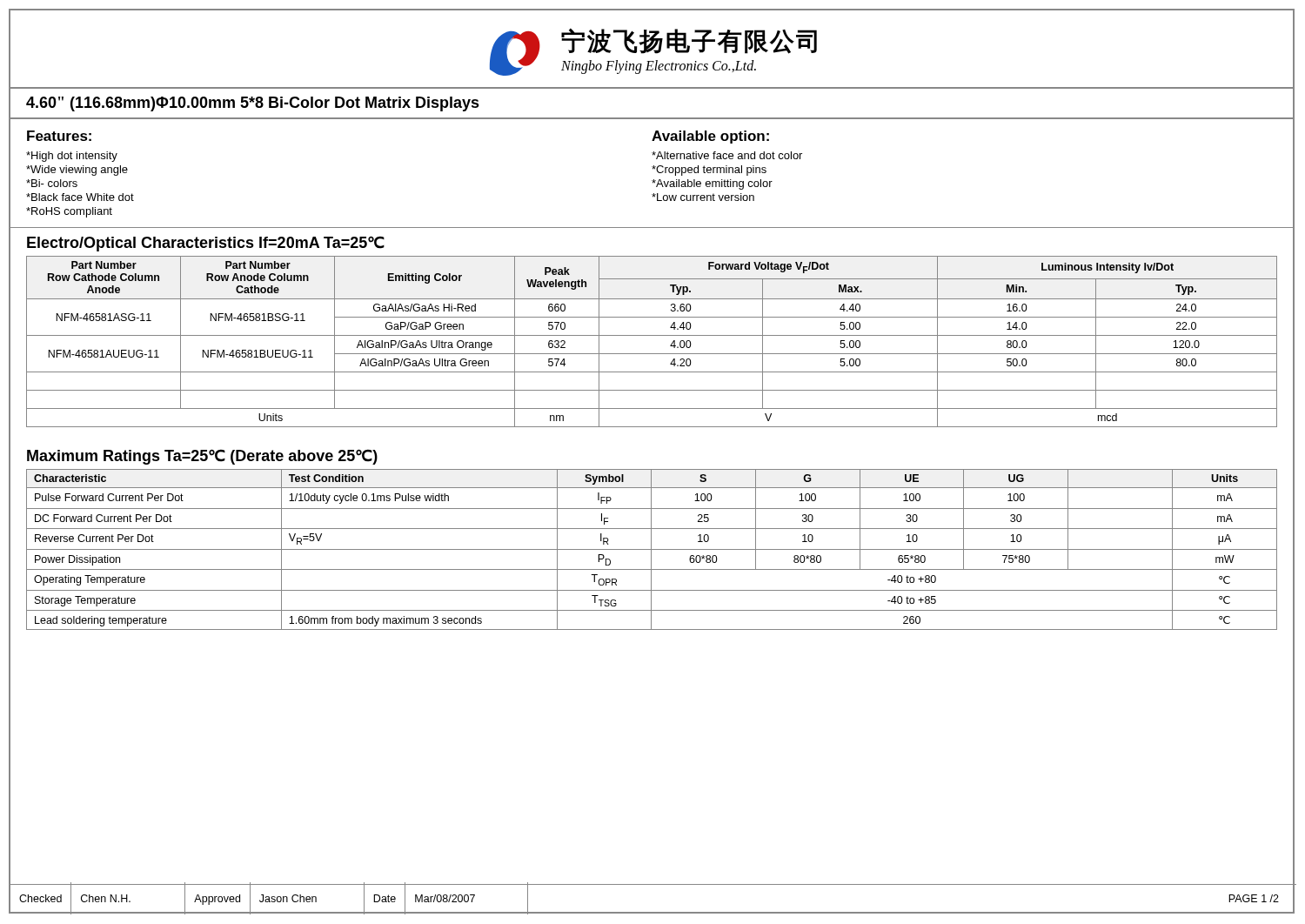Find the table that mentions "Emitting Color"
The height and width of the screenshot is (924, 1305).
tap(652, 344)
